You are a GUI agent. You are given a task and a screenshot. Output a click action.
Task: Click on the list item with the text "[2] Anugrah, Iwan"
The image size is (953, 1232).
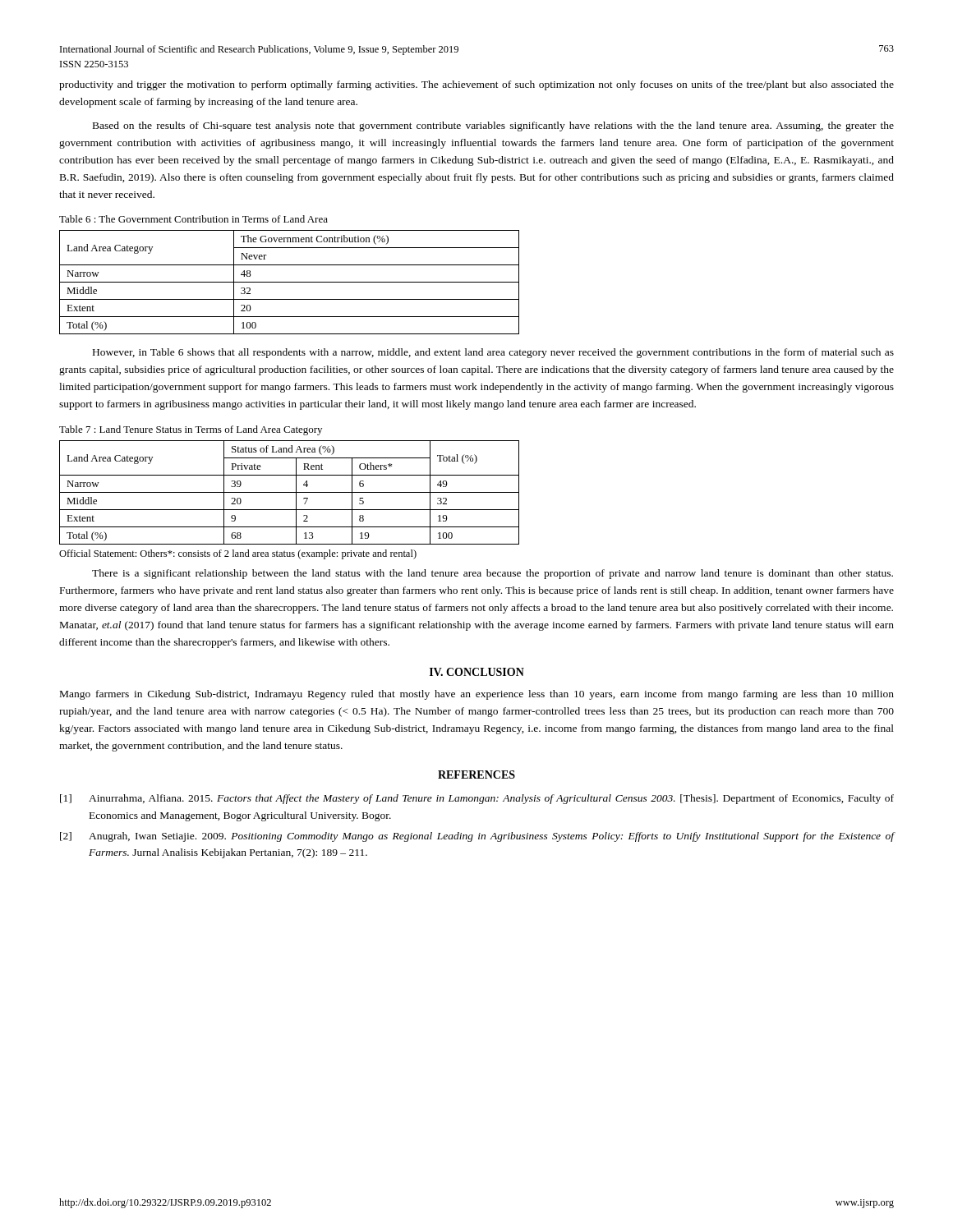tap(476, 845)
